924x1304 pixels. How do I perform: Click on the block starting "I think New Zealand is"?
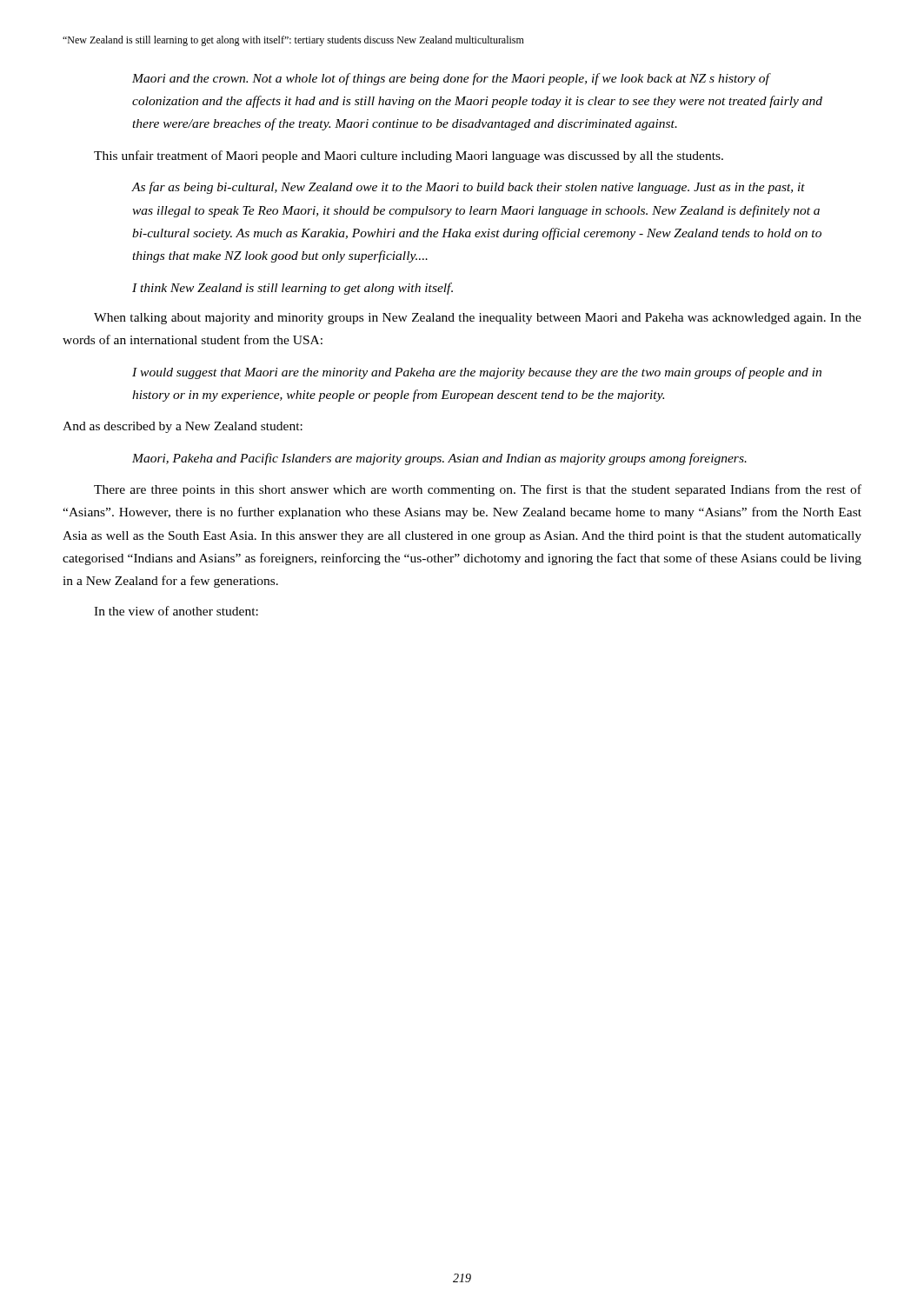click(293, 287)
